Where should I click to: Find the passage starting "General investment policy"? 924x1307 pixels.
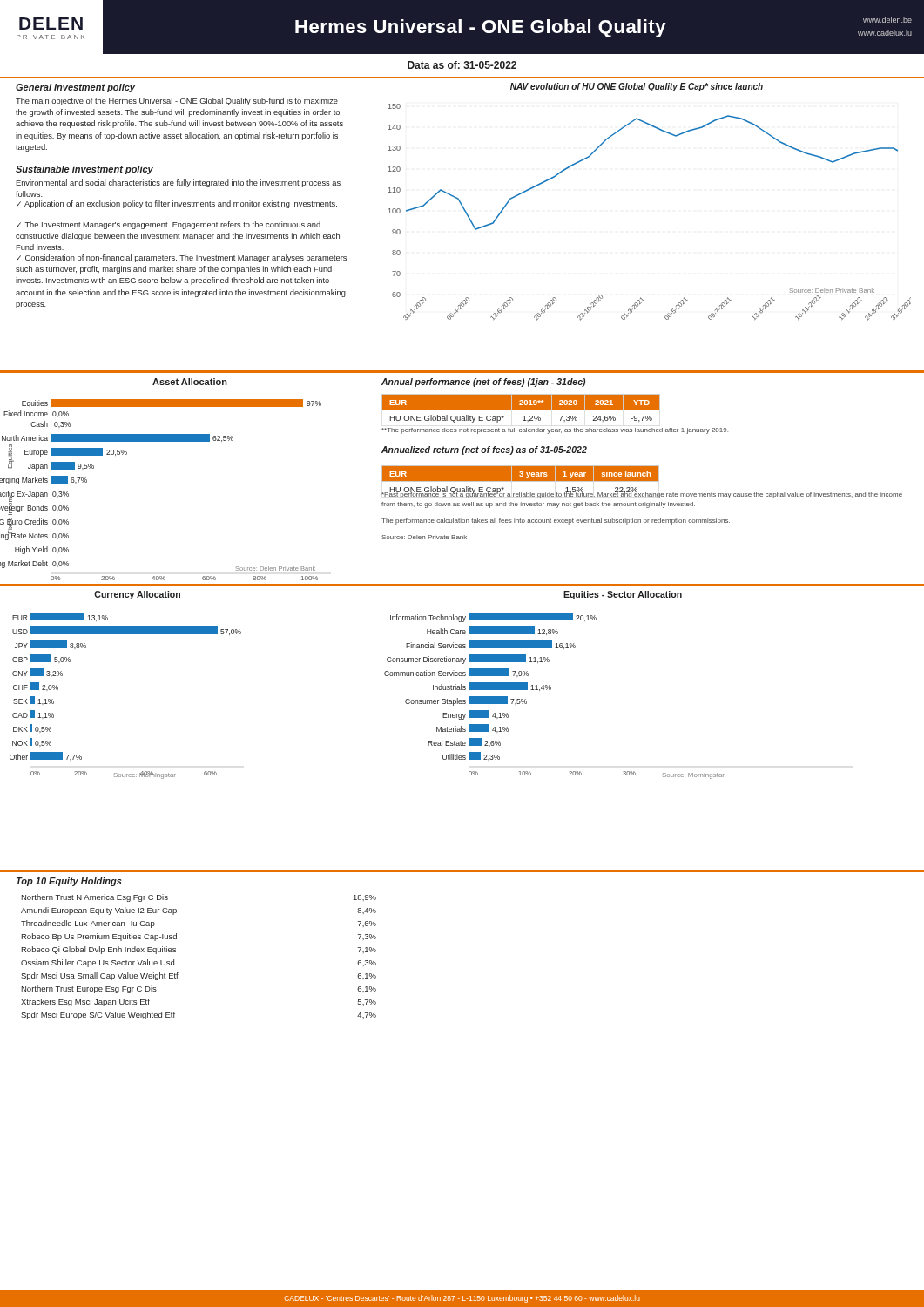tap(75, 87)
